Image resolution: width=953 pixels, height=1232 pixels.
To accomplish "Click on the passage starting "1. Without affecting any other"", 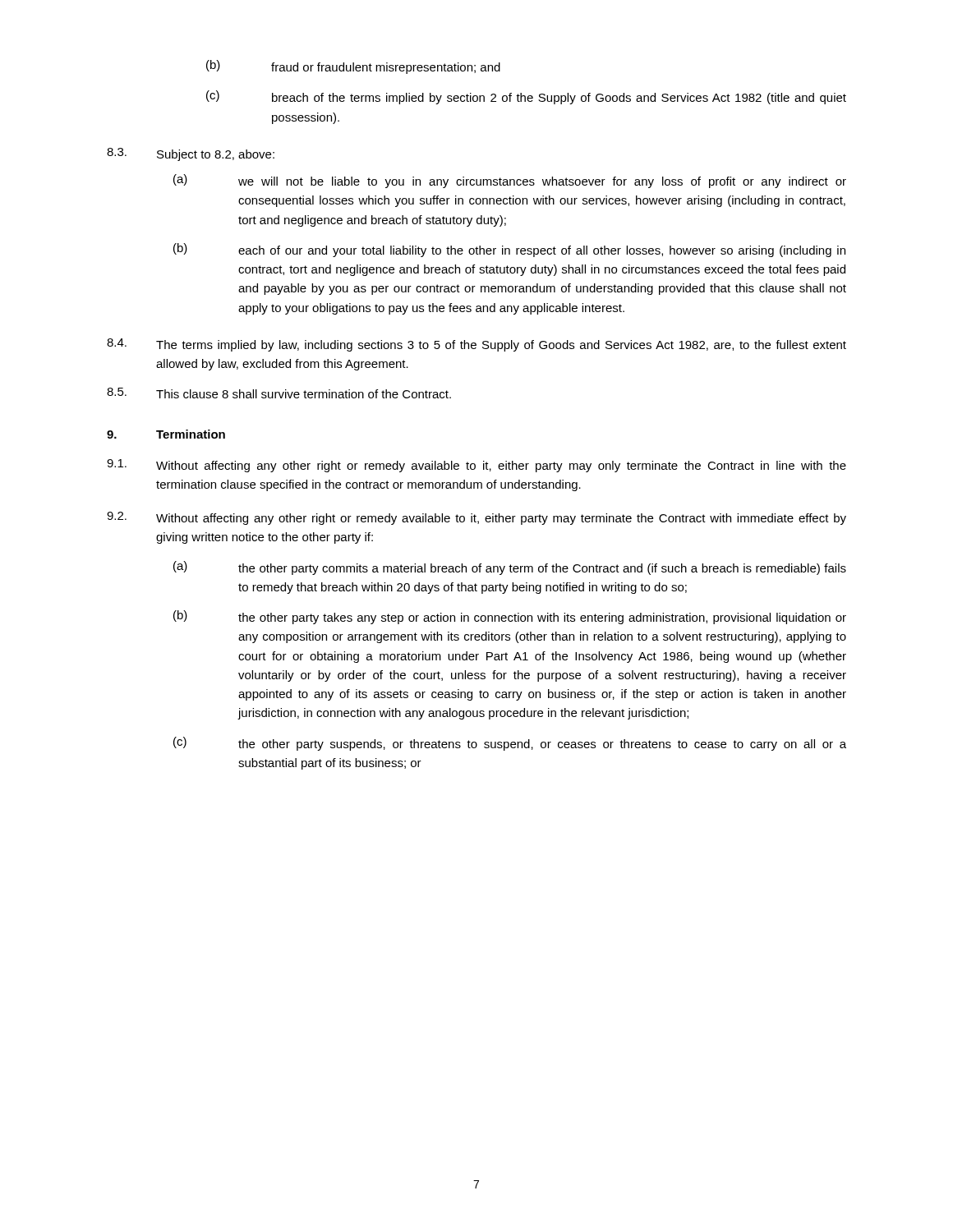I will pyautogui.click(x=476, y=475).
